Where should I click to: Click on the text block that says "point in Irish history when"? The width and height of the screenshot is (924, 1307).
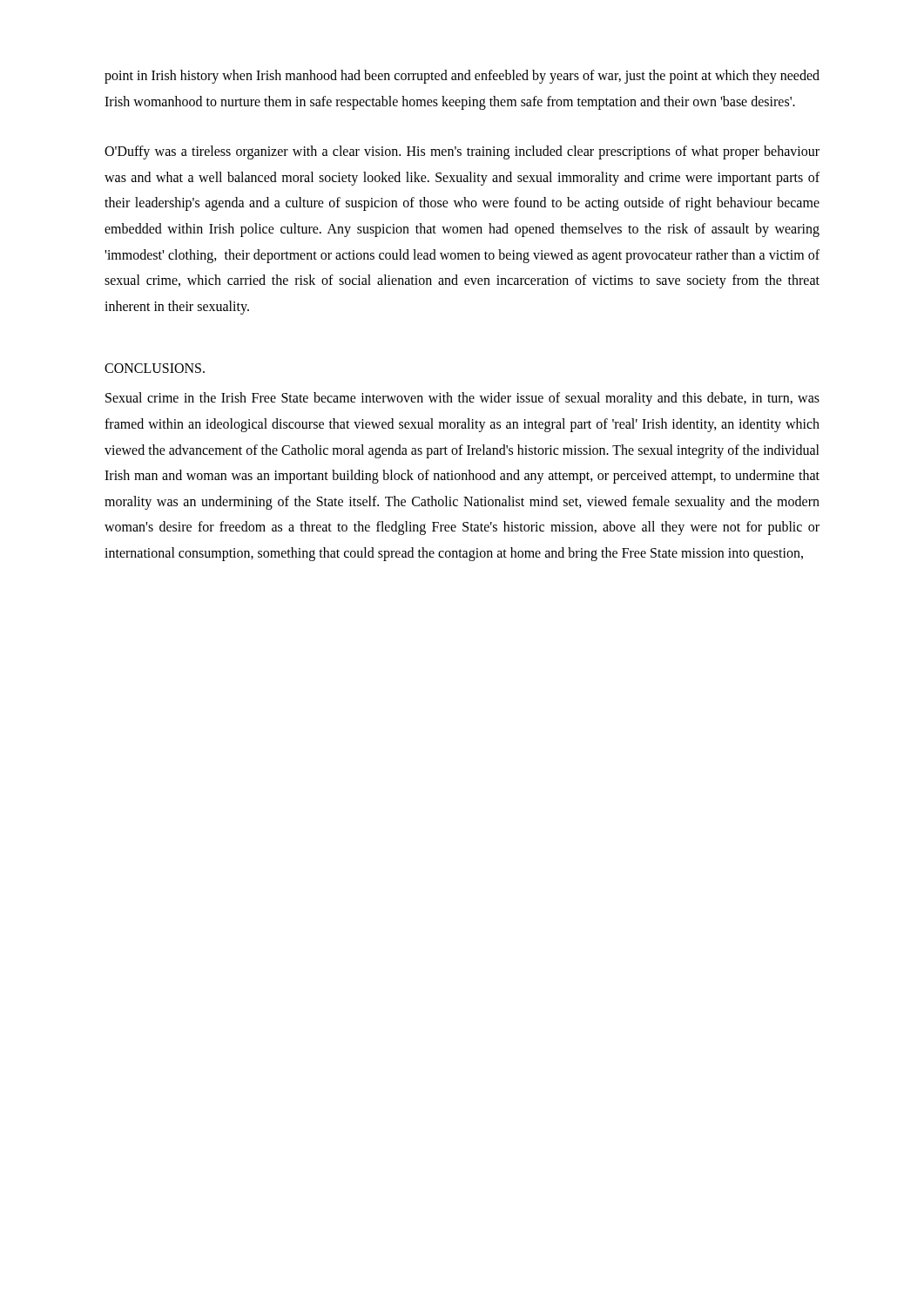(462, 88)
